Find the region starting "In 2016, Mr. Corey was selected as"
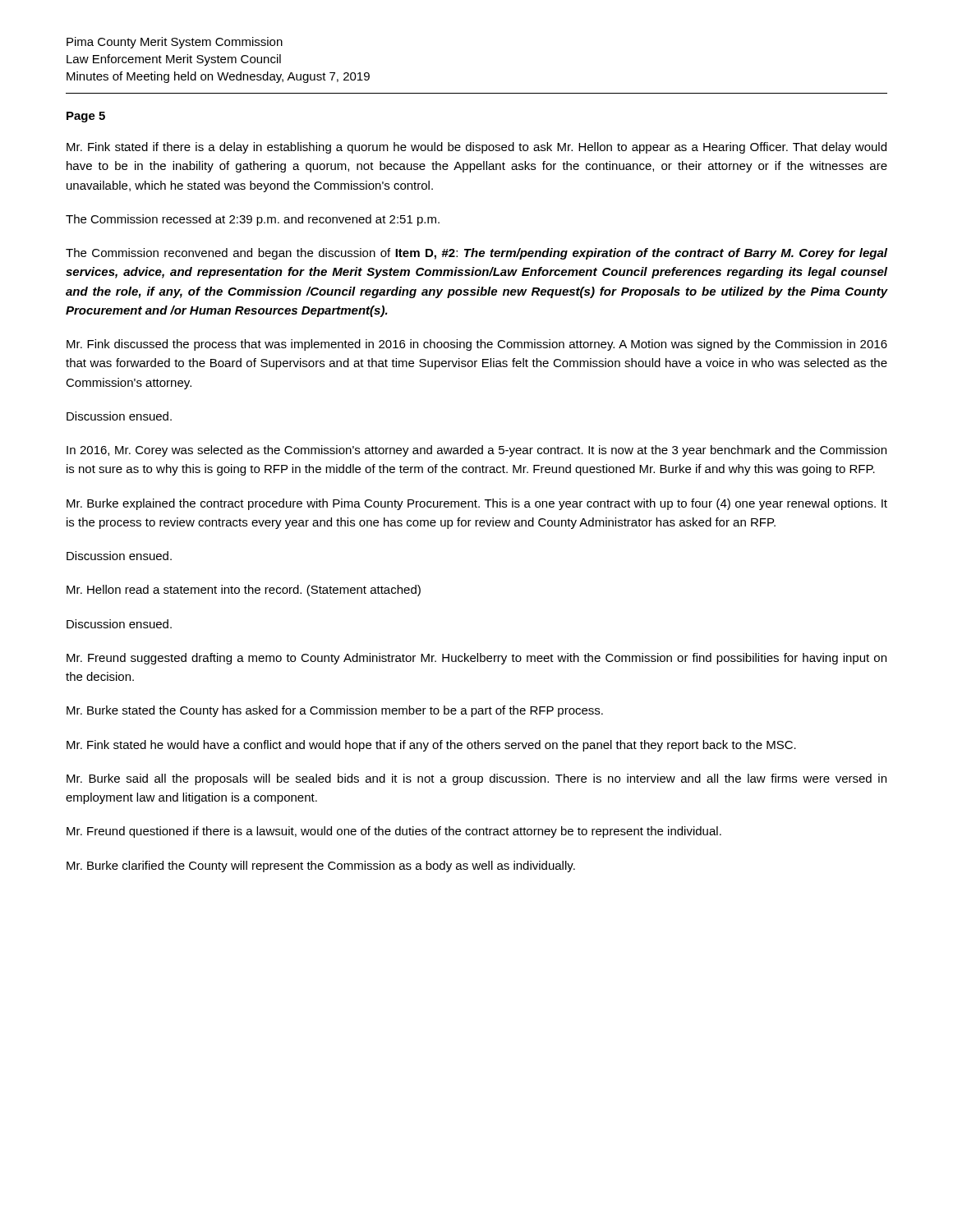Image resolution: width=953 pixels, height=1232 pixels. 476,459
